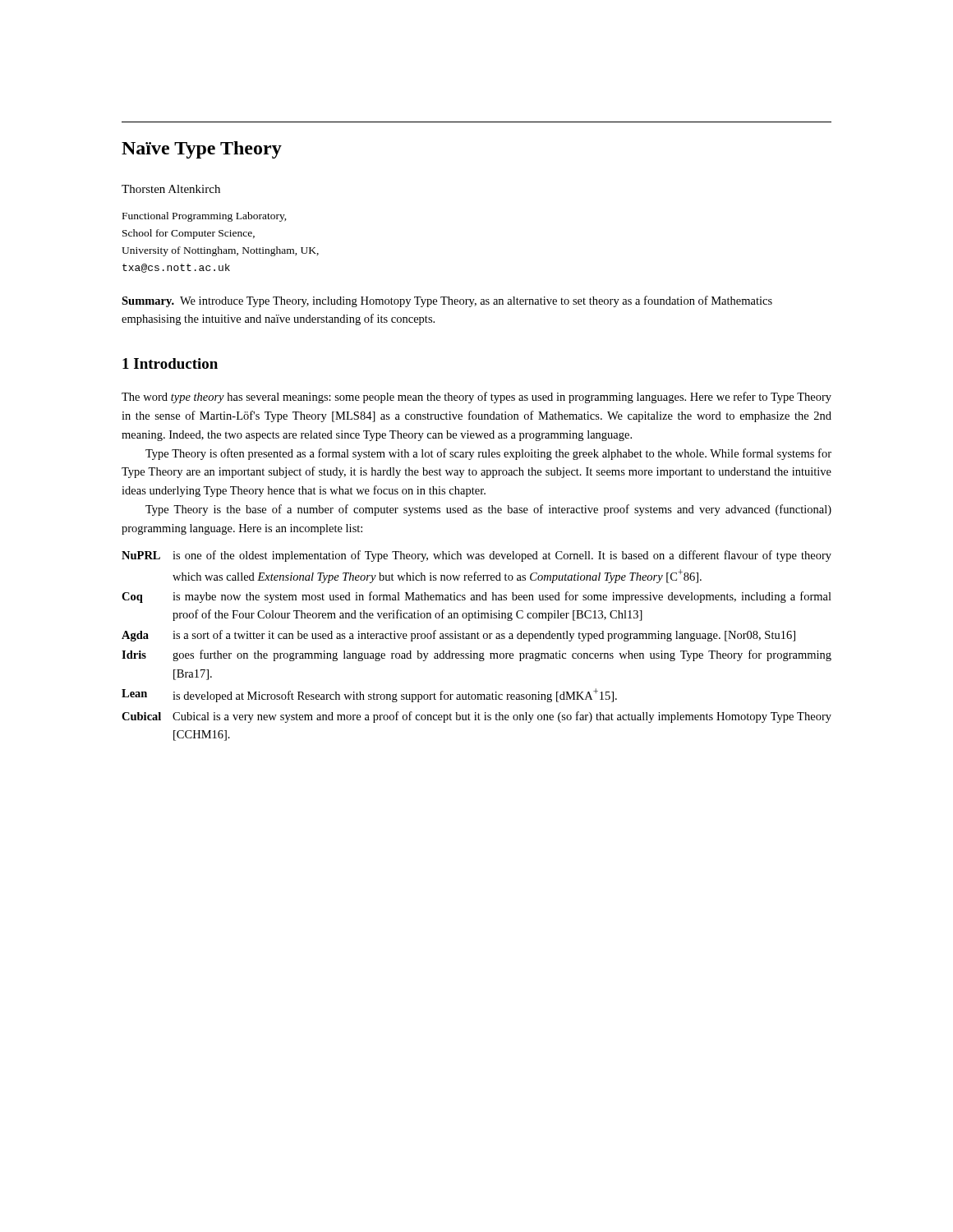Screen dimensions: 1232x953
Task: Find the text block that says "Summary. We introduce Type"
Action: (447, 310)
